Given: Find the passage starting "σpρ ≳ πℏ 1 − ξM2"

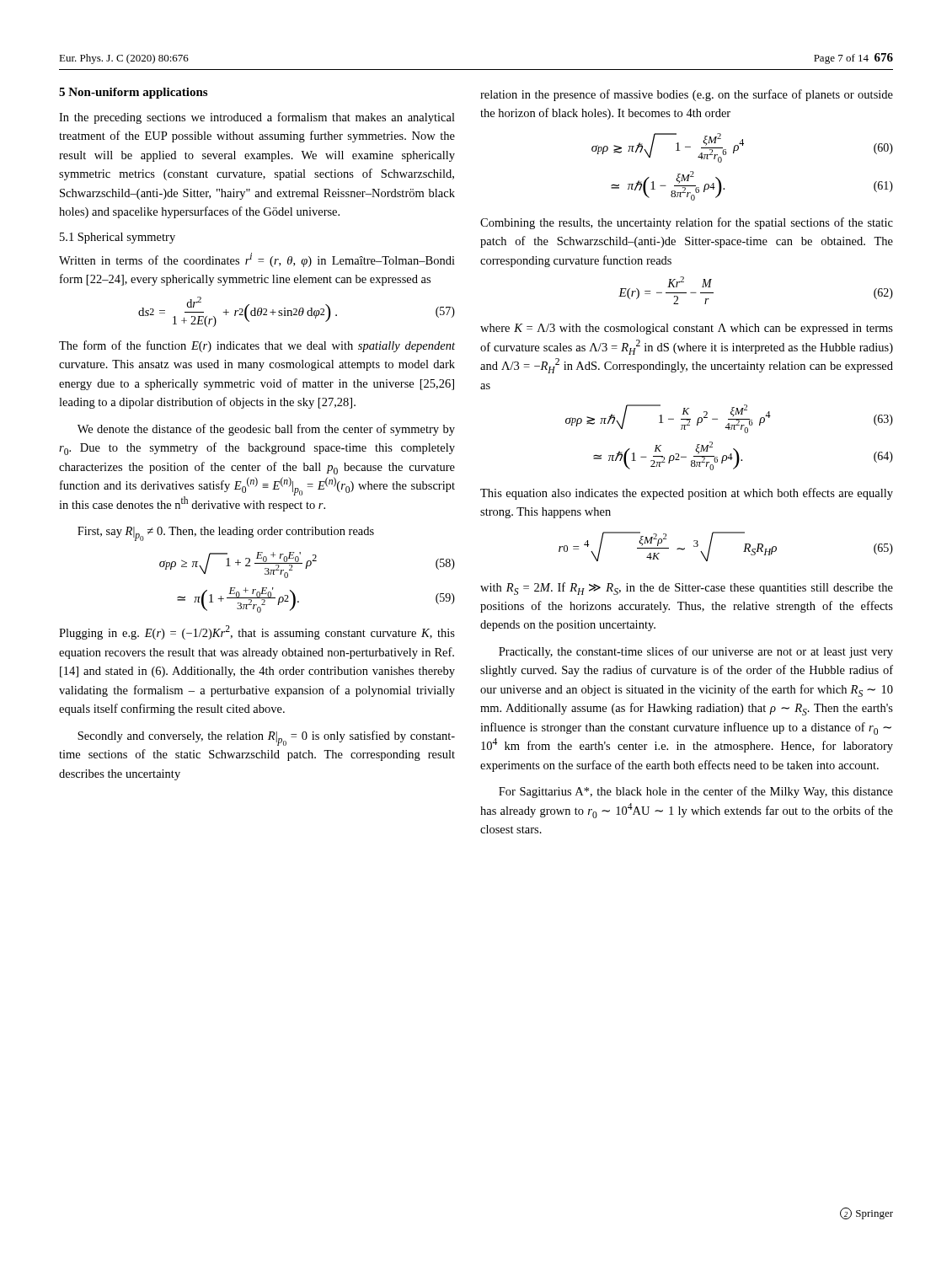Looking at the screenshot, I should (687, 148).
